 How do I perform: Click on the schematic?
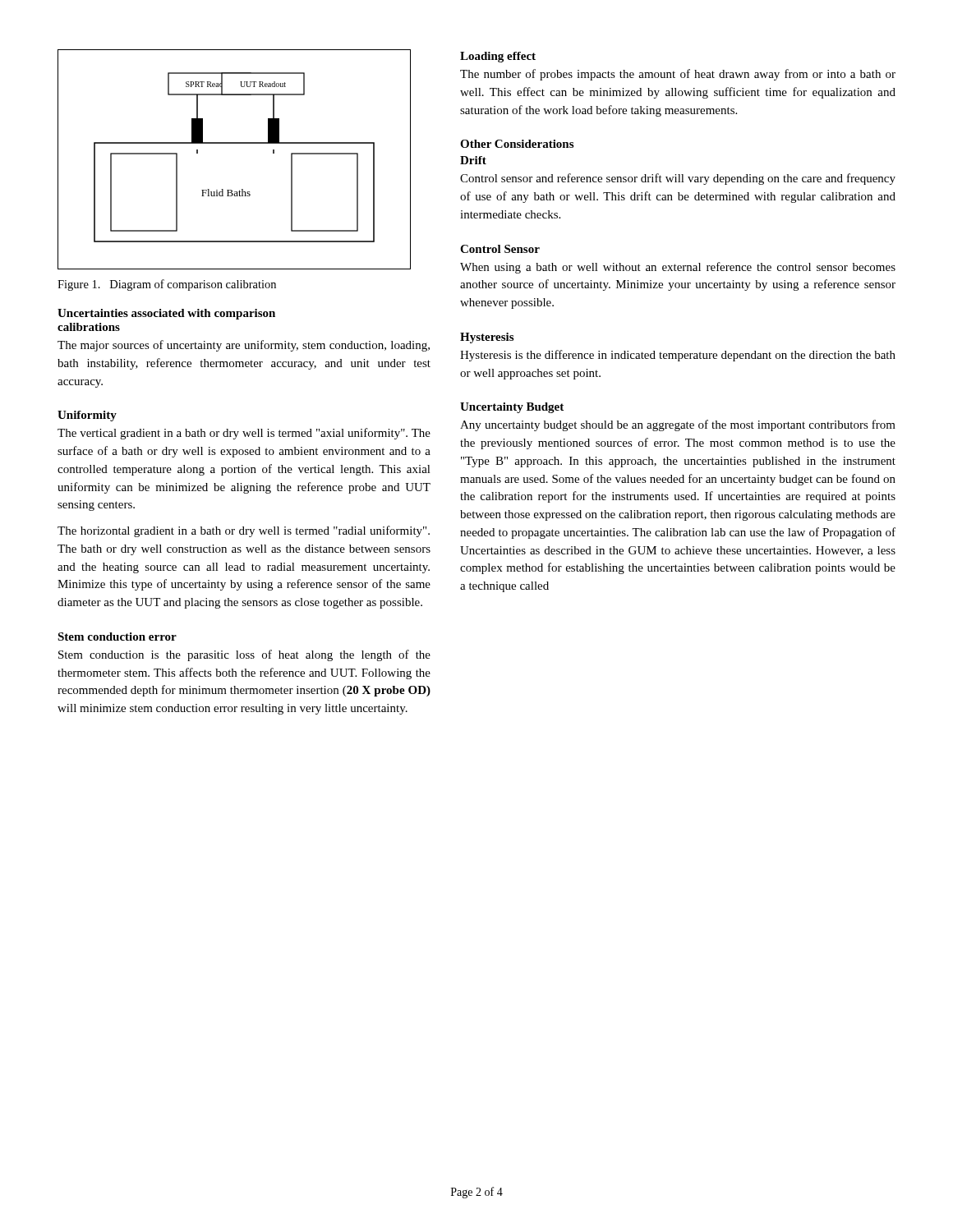pyautogui.click(x=244, y=159)
